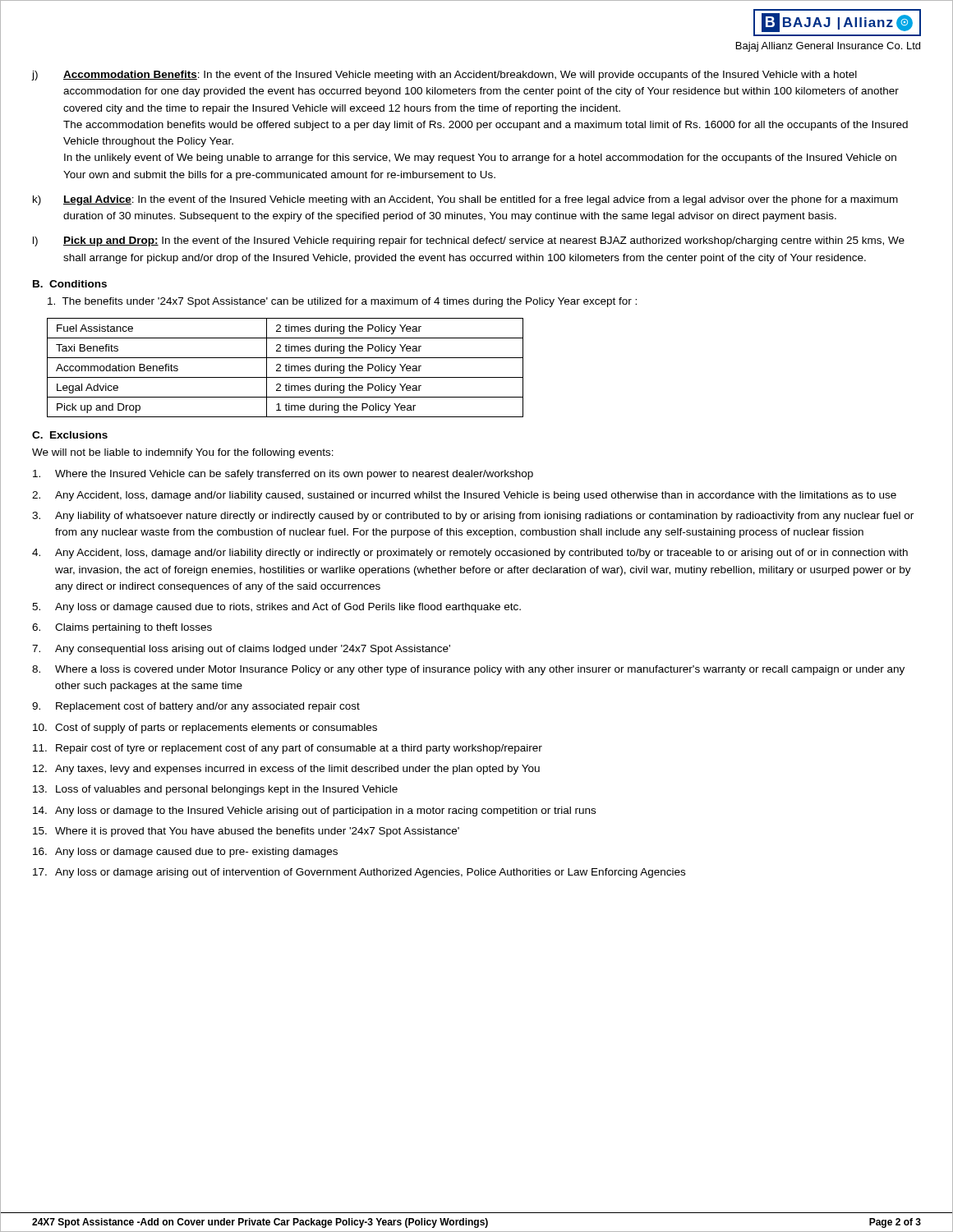Point to the passage starting "8.Where a loss is covered under"
Image resolution: width=953 pixels, height=1232 pixels.
click(x=476, y=678)
